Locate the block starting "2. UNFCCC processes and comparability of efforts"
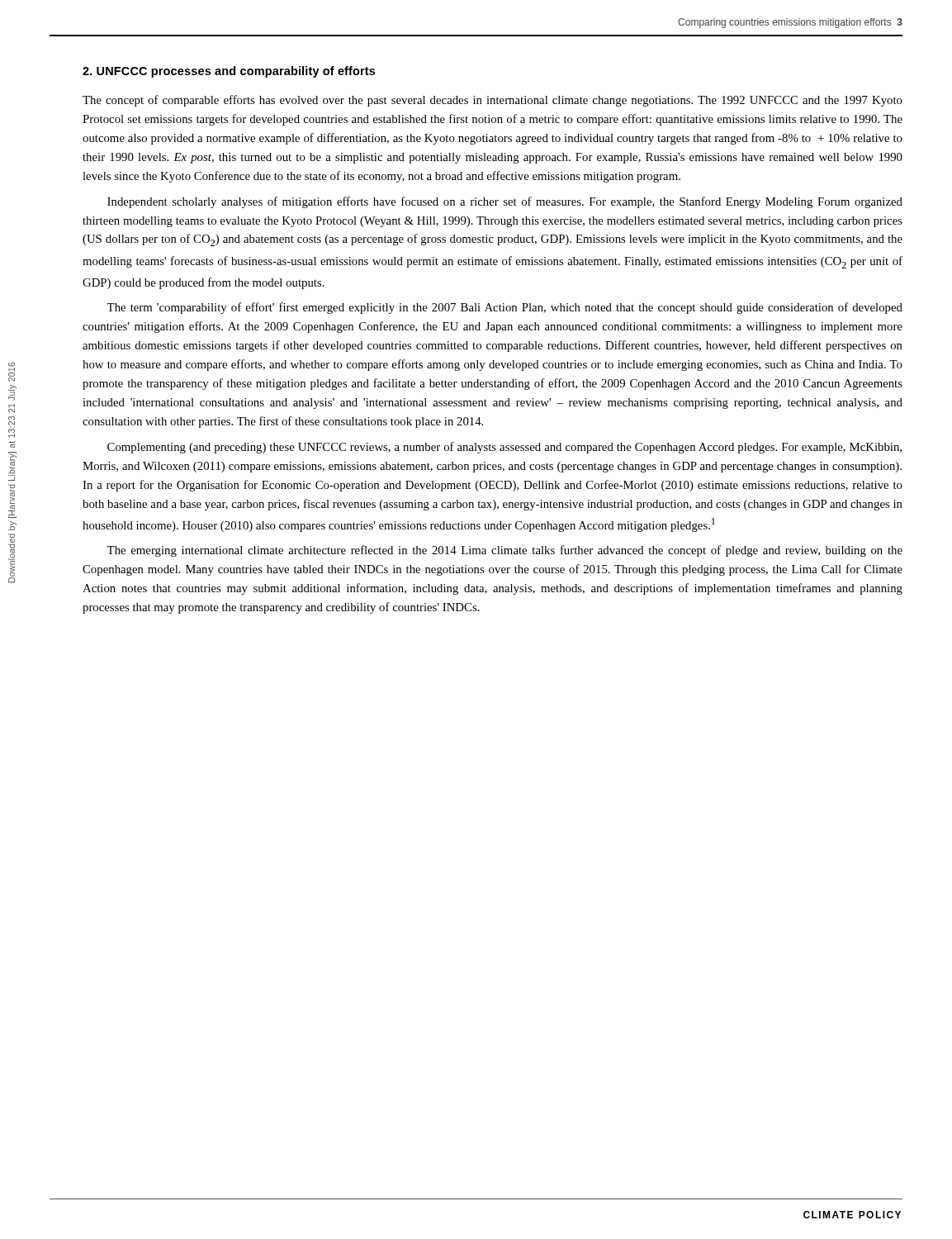Image resolution: width=952 pixels, height=1239 pixels. point(229,71)
